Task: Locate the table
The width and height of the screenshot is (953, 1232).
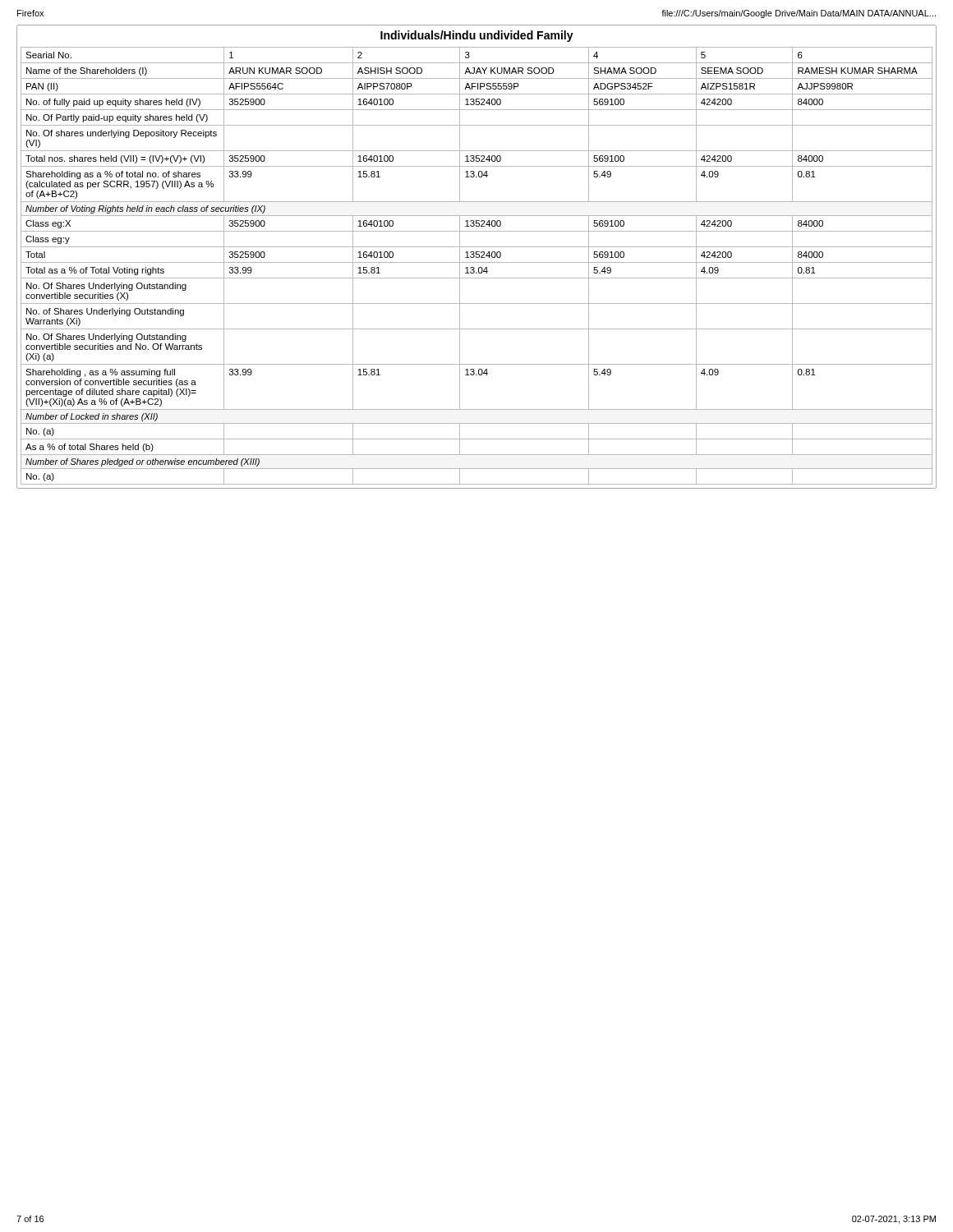Action: (476, 266)
